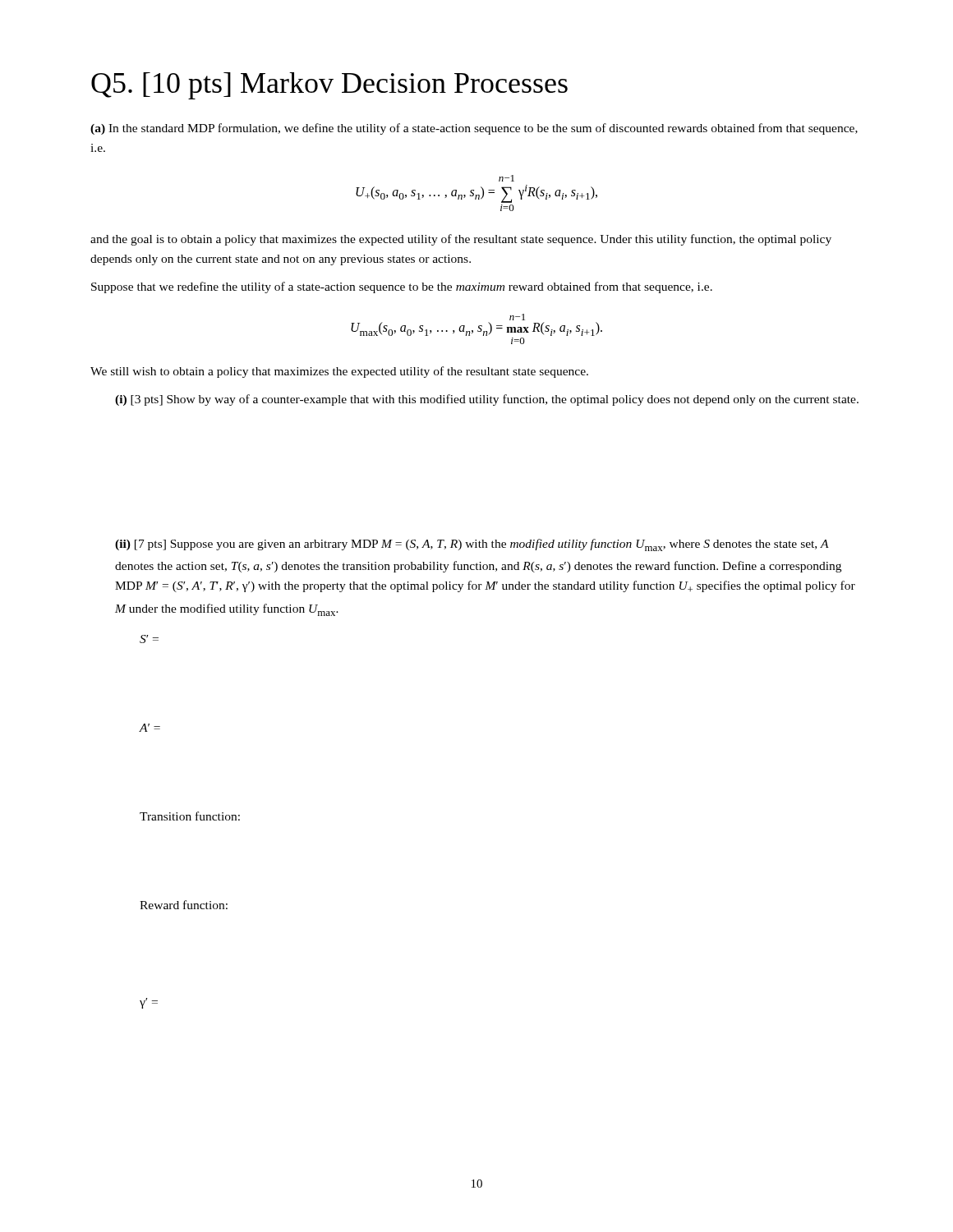
Task: Navigate to the passage starting "We still wish to"
Action: point(340,371)
